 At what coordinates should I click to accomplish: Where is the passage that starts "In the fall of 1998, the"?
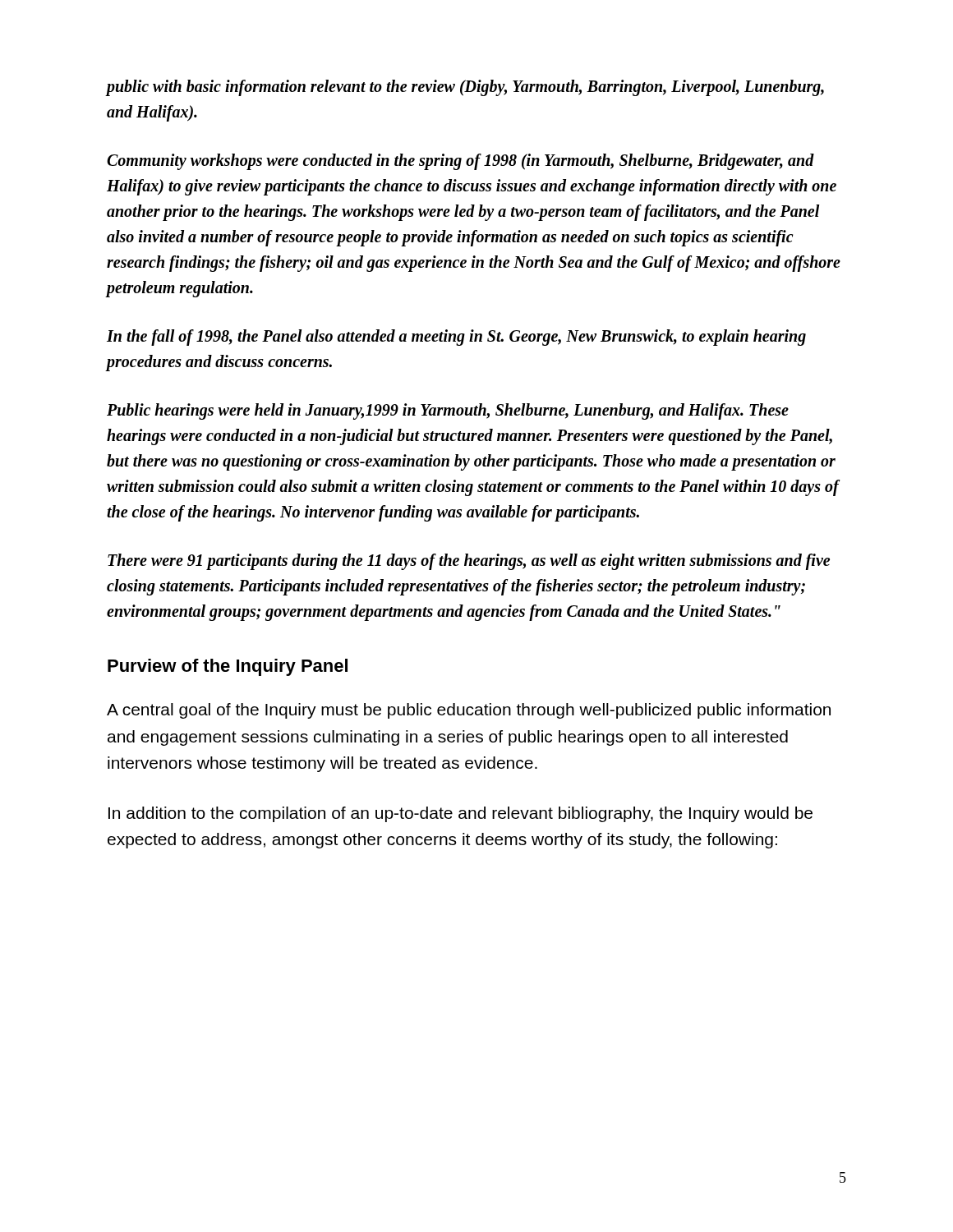point(456,349)
